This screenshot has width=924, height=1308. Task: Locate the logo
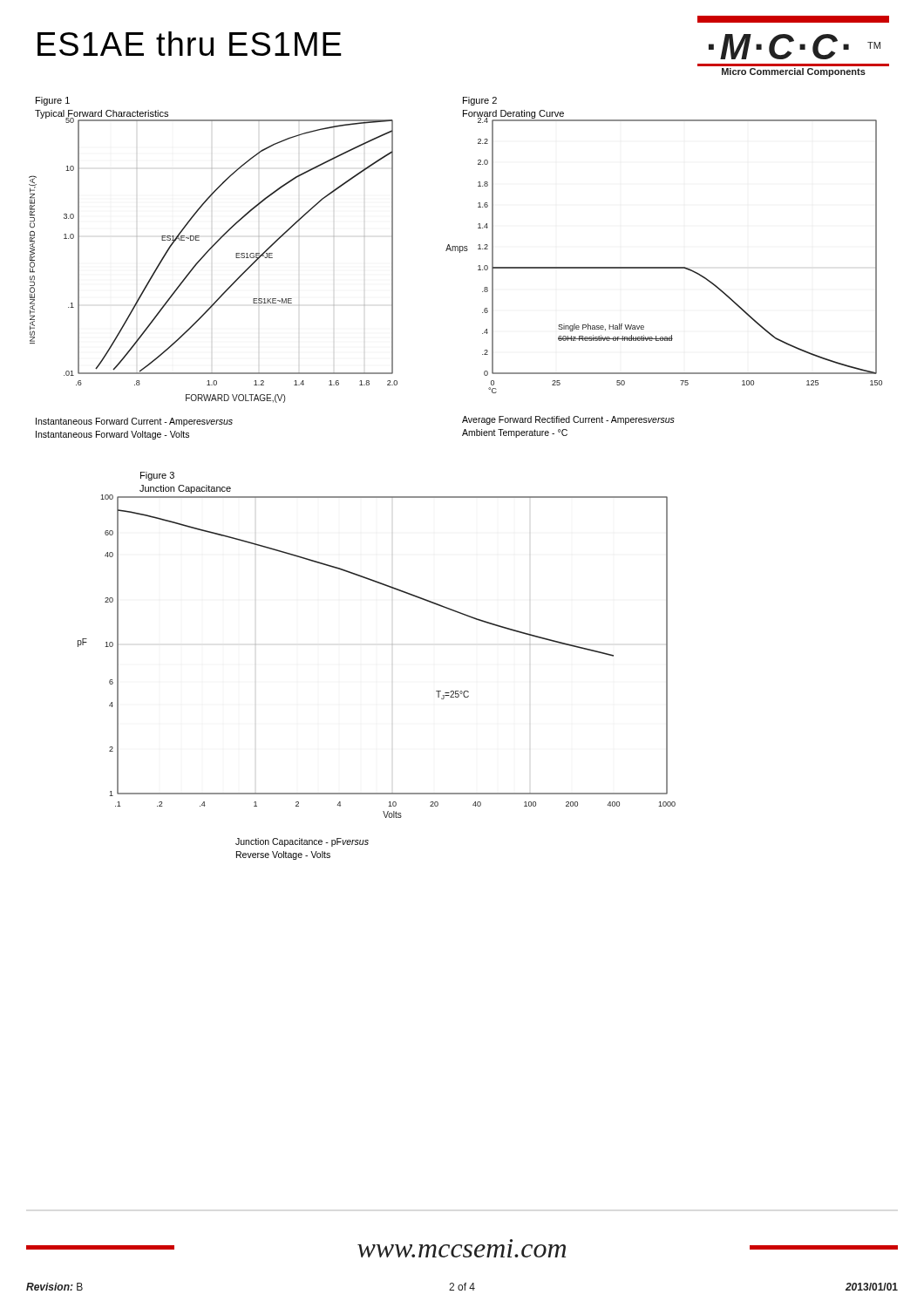tap(793, 48)
